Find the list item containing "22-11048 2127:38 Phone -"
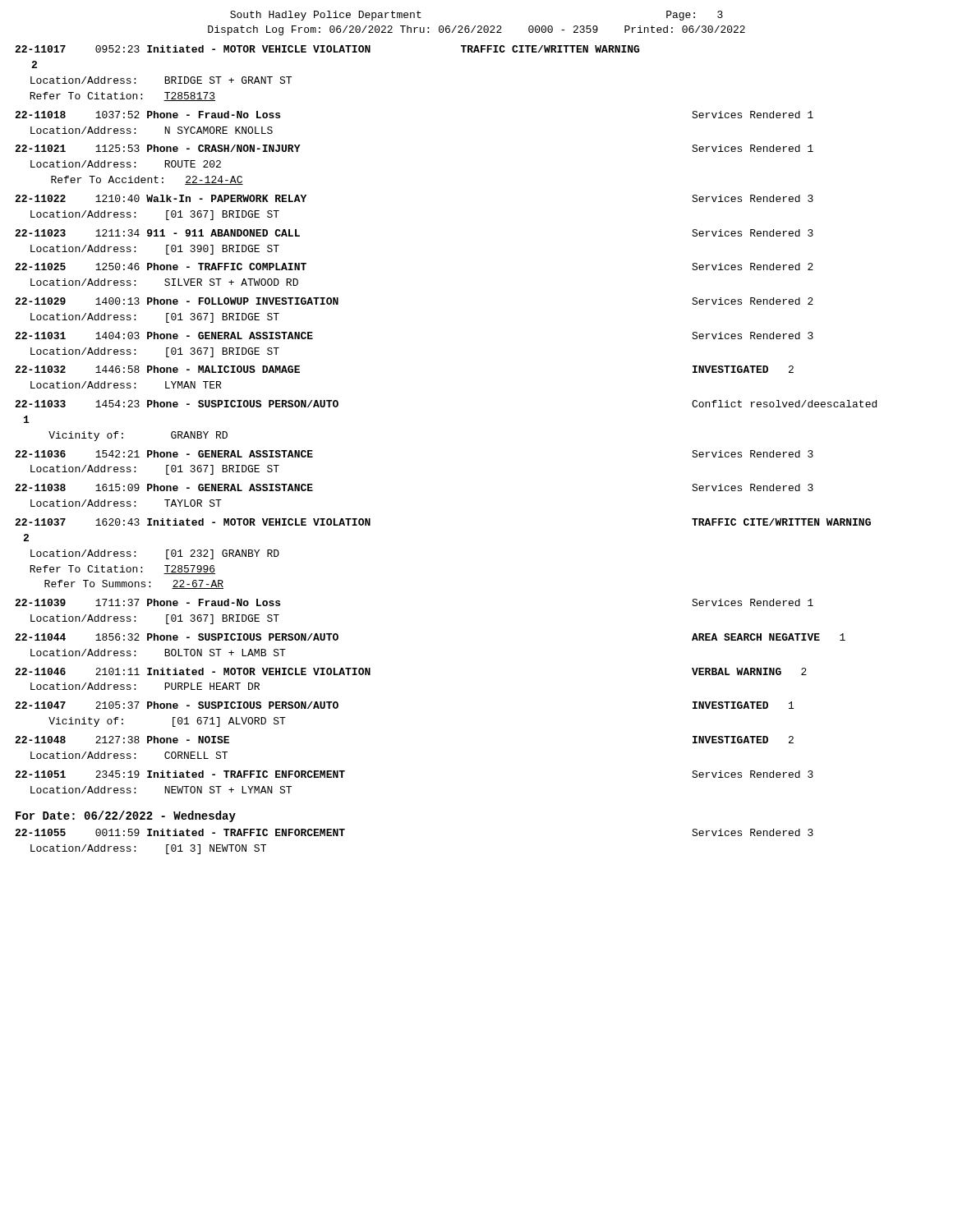Image resolution: width=953 pixels, height=1232 pixels. (37, 740)
